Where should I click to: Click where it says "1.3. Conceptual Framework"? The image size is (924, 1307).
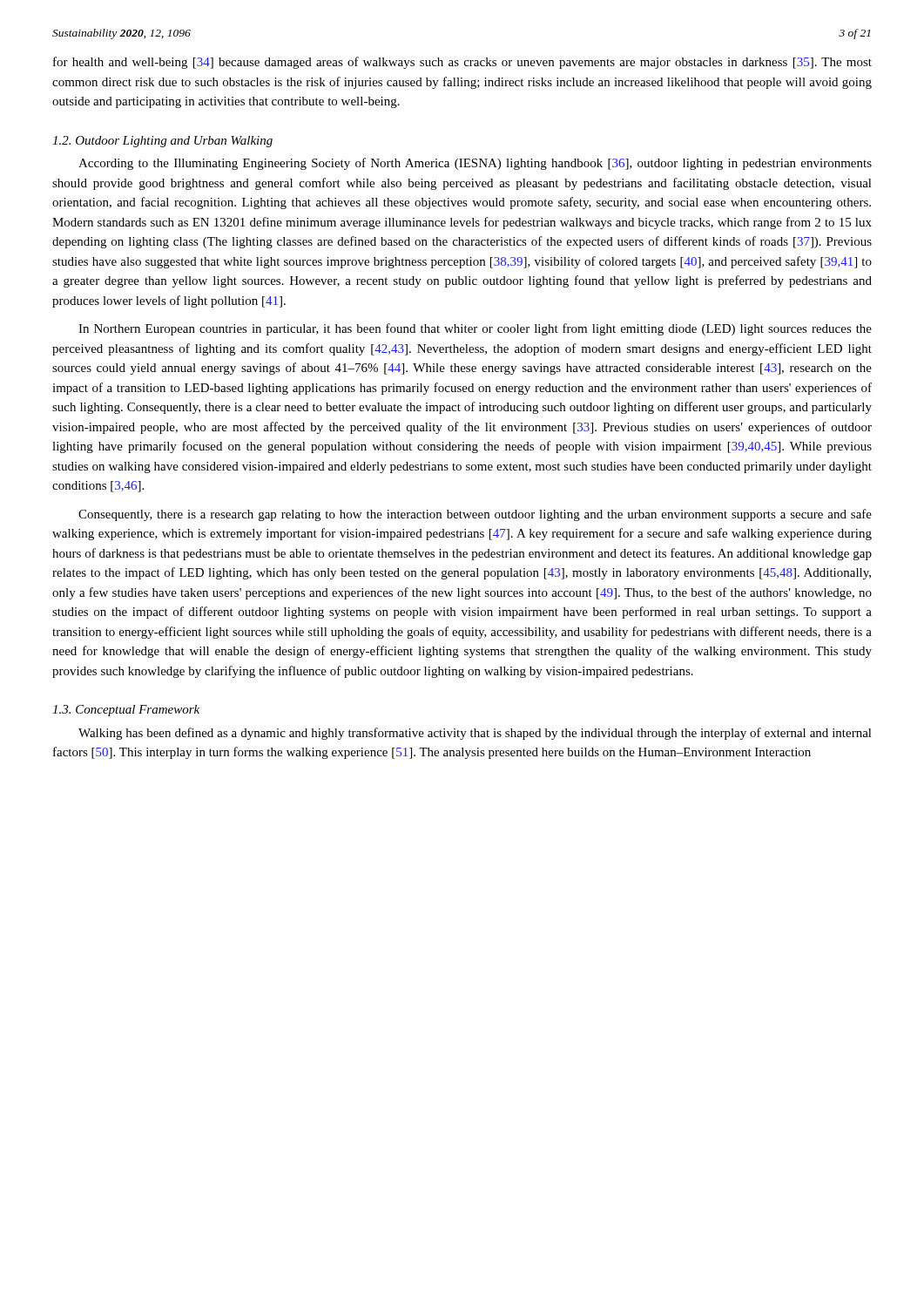(x=126, y=710)
